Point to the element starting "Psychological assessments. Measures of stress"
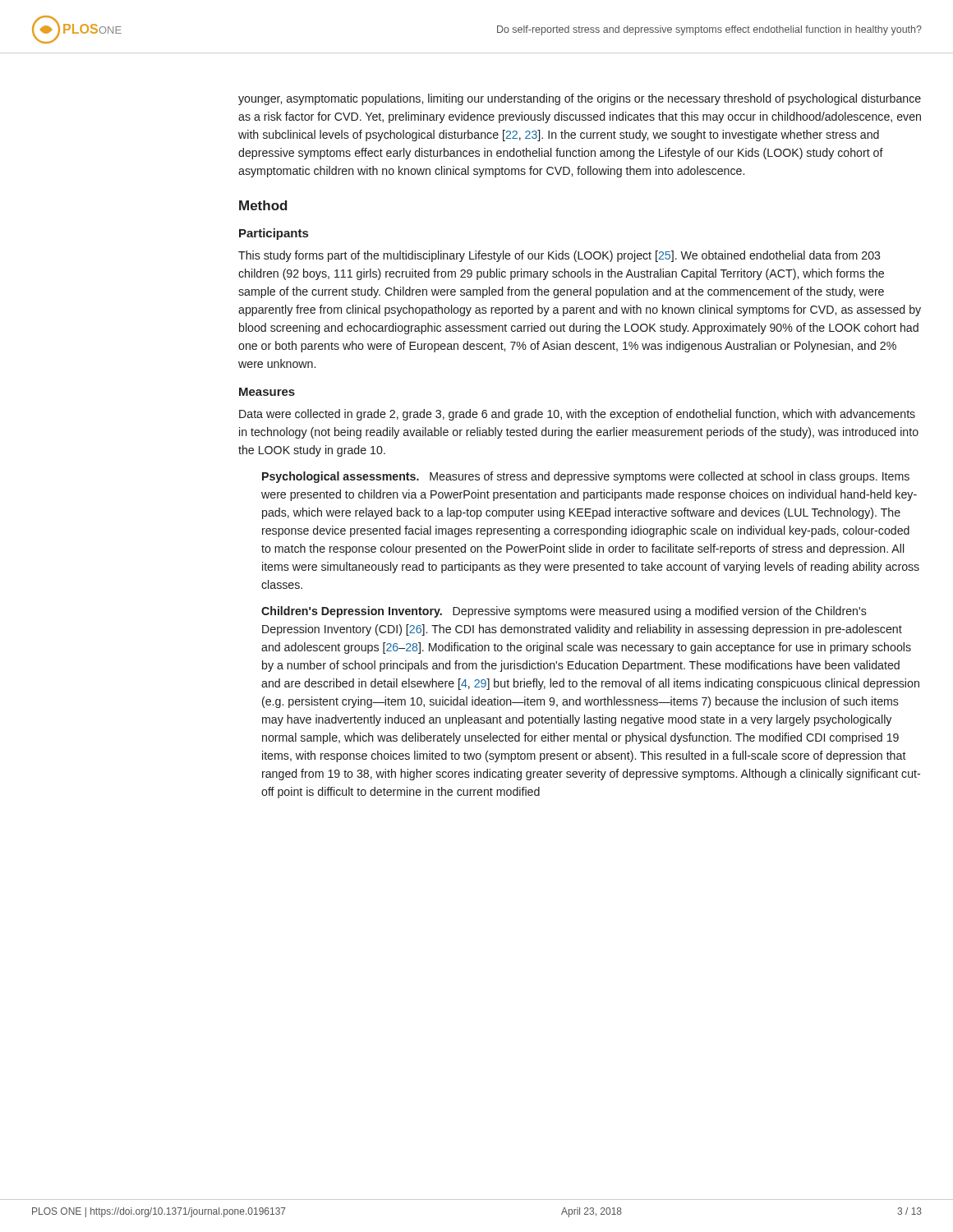The height and width of the screenshot is (1232, 953). (x=590, y=531)
